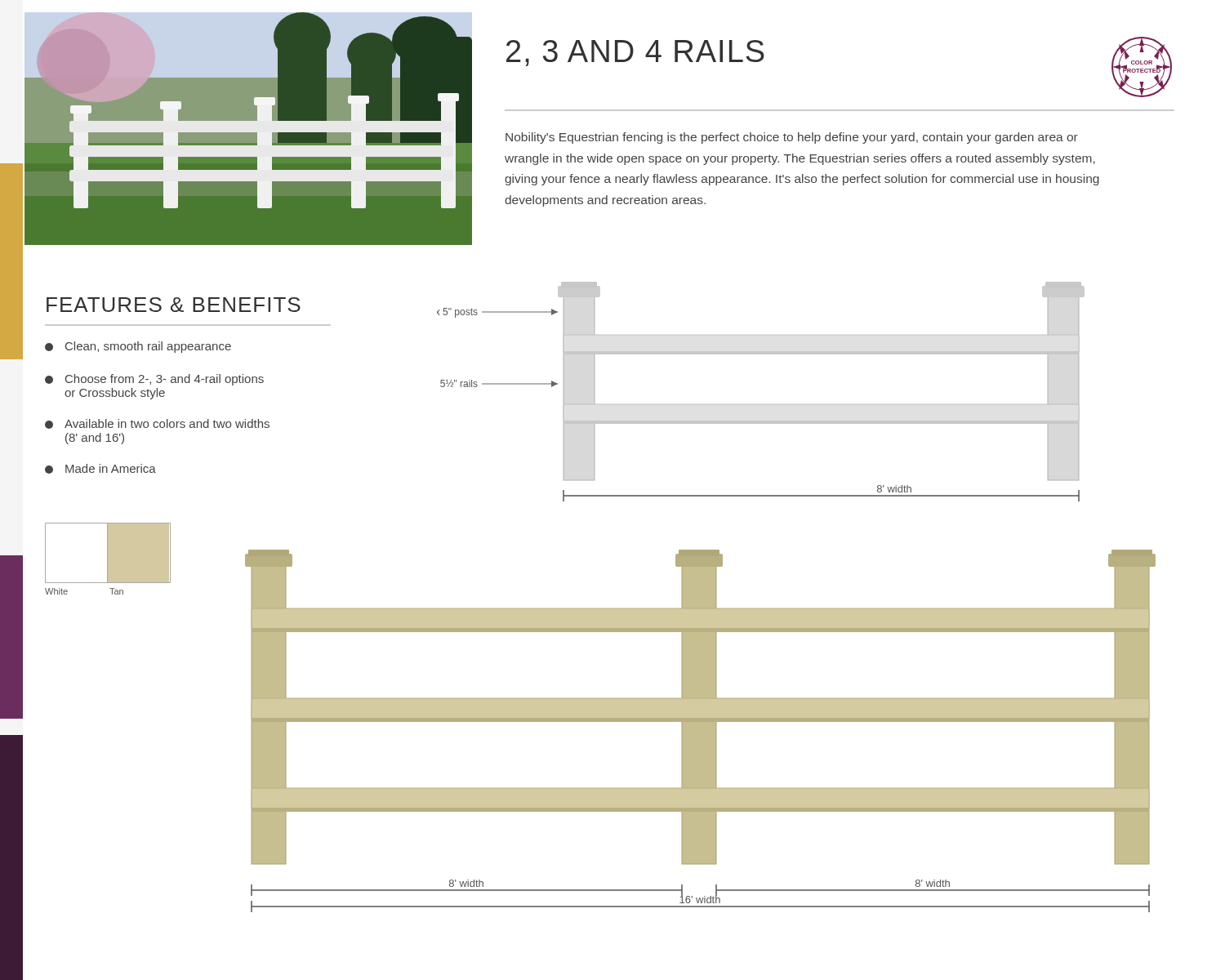Find the element starting "Choose from 2-,"
The image size is (1225, 980).
point(154,385)
